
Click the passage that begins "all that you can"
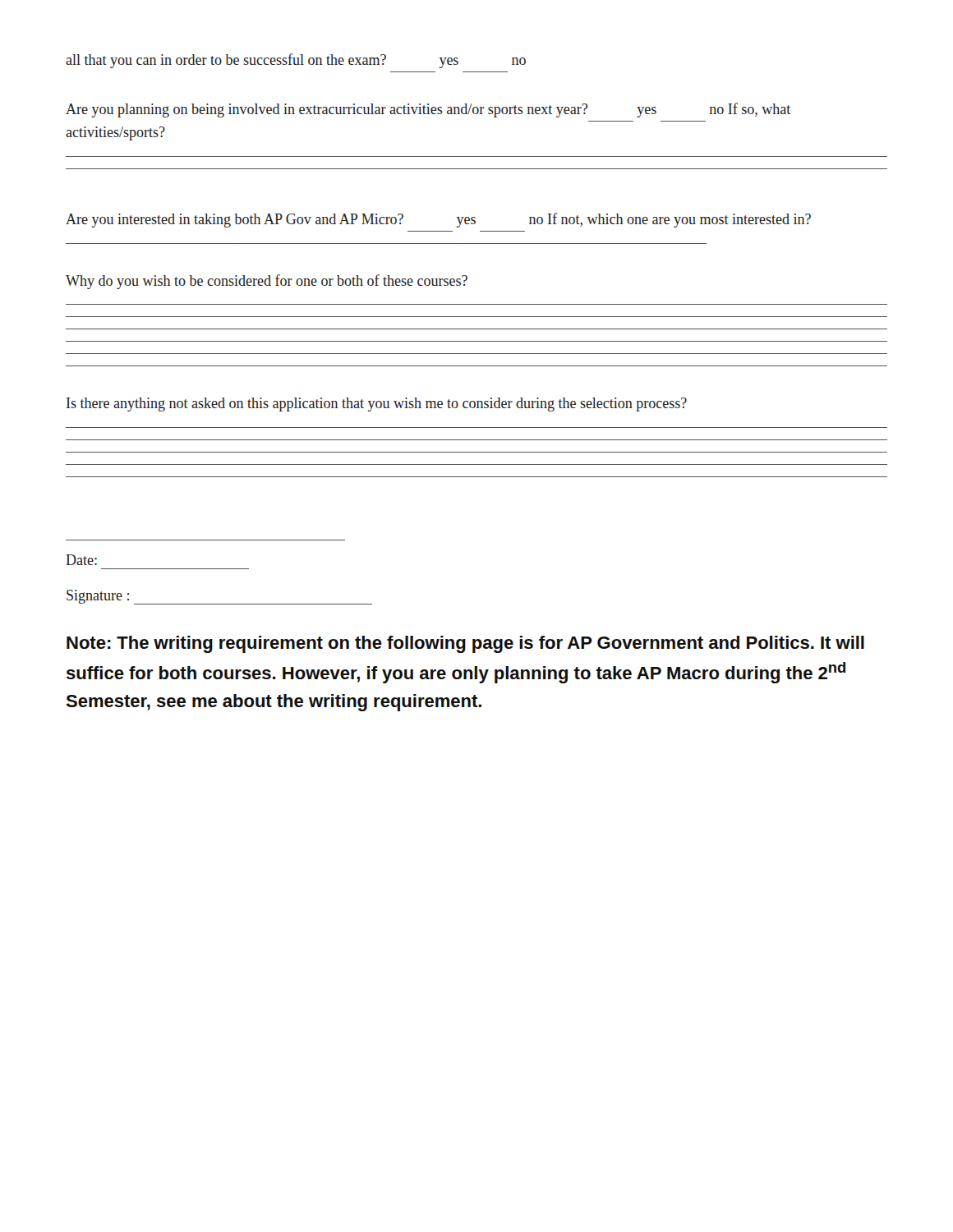296,62
